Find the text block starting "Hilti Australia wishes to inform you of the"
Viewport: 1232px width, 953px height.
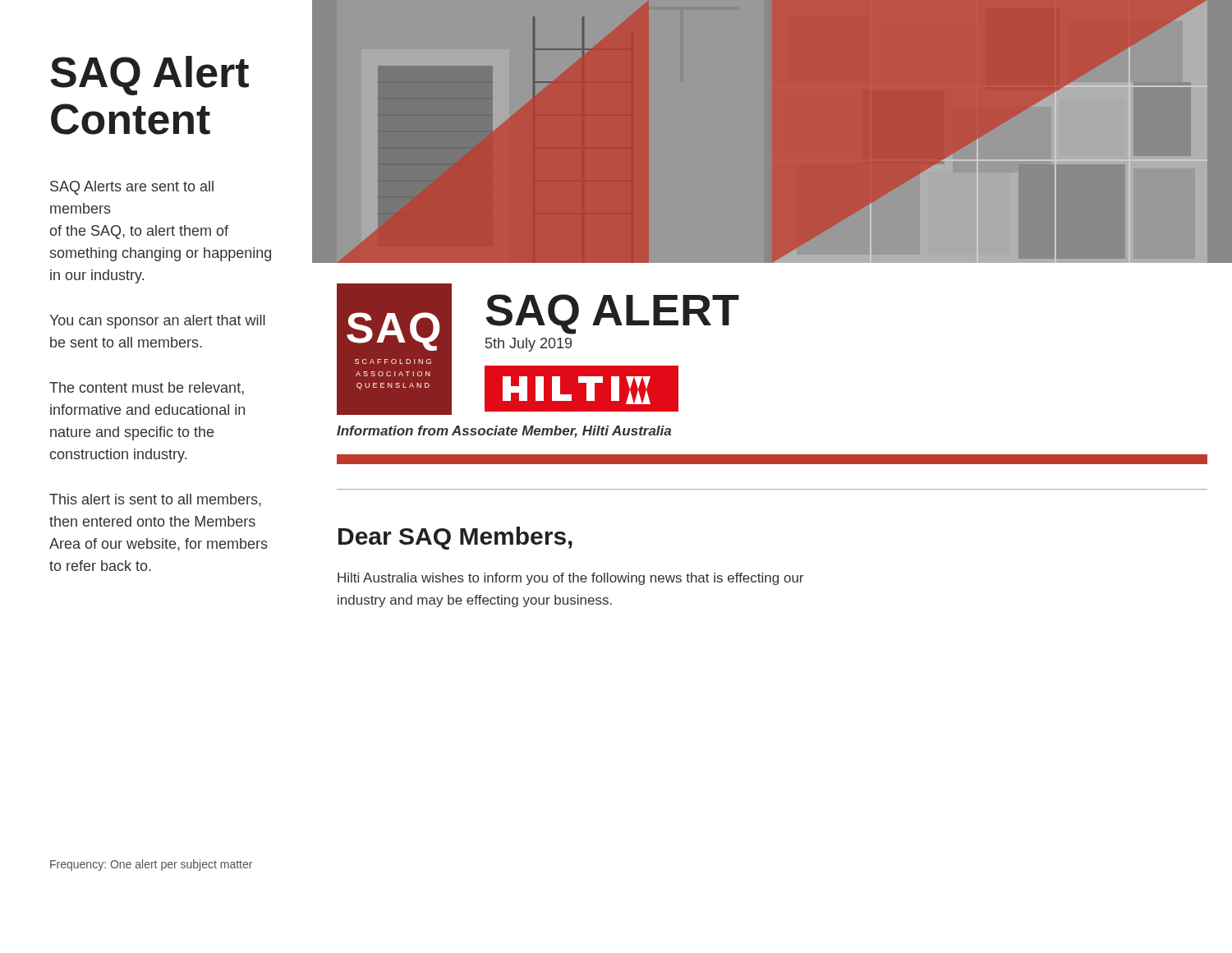tap(570, 589)
